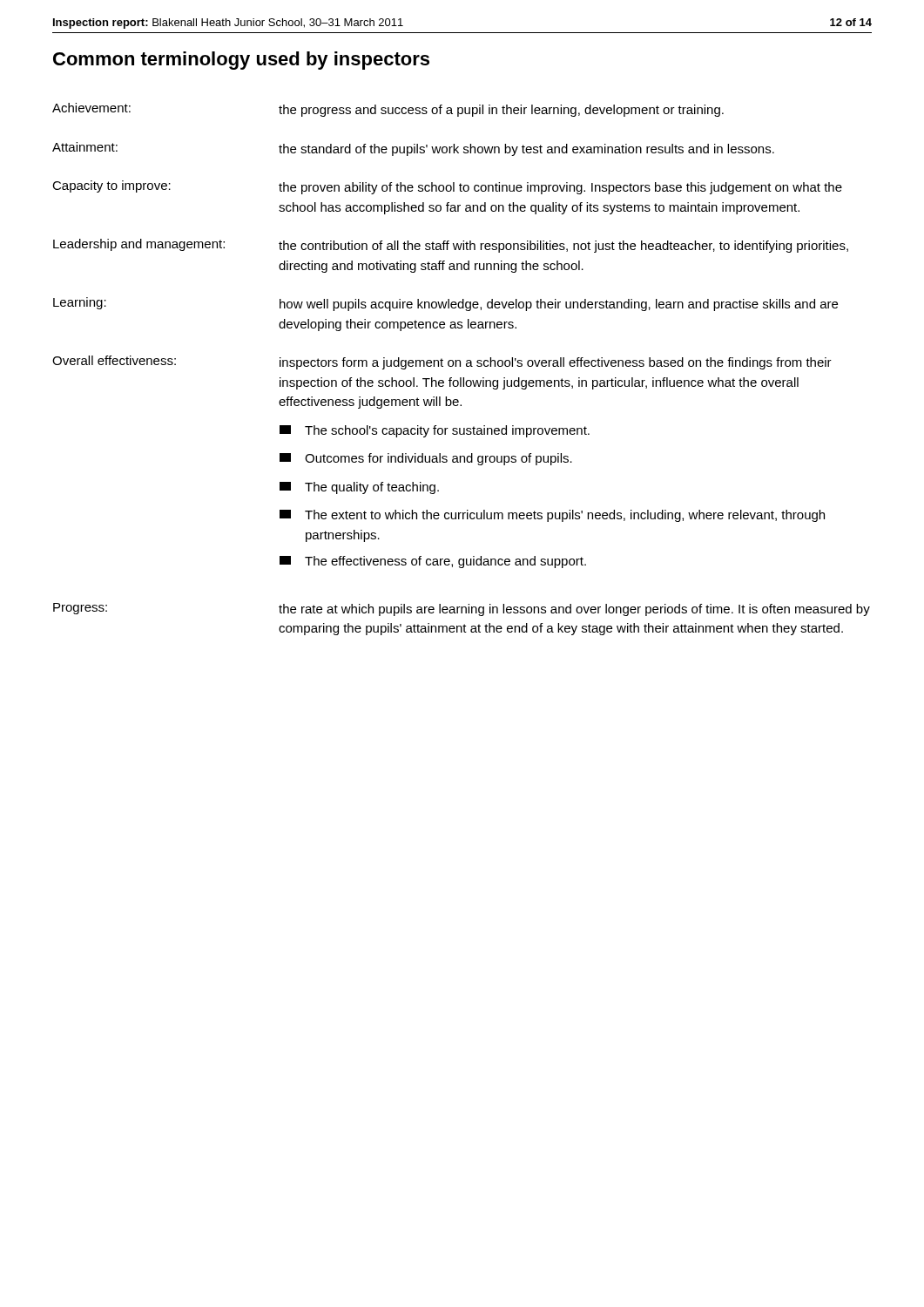Navigate to the element starting "Outcomes for individuals and groups of pupils."
Viewport: 924px width, 1307px height.
pyautogui.click(x=426, y=459)
